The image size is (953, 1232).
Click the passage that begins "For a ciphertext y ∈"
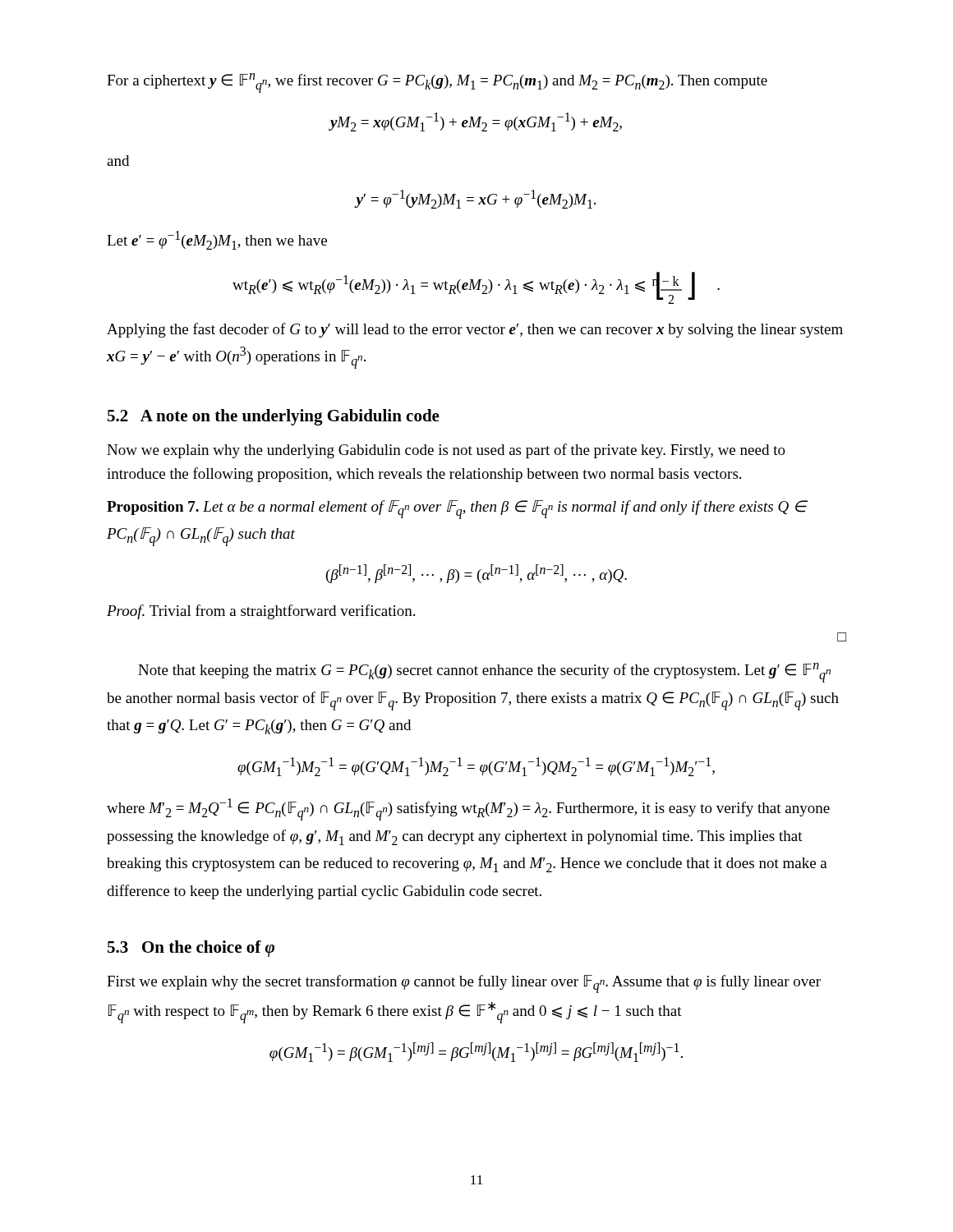(x=437, y=80)
